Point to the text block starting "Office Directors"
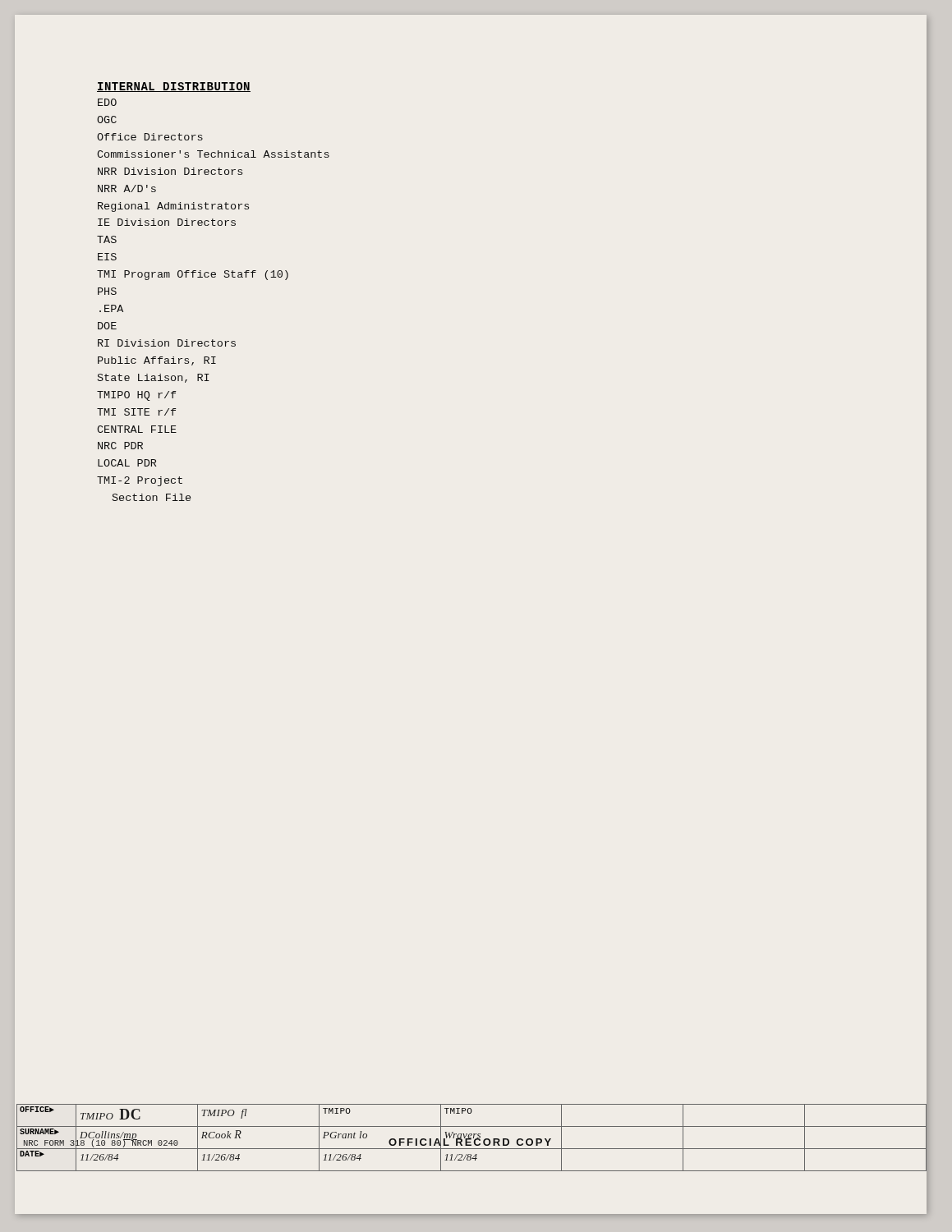 click(150, 137)
